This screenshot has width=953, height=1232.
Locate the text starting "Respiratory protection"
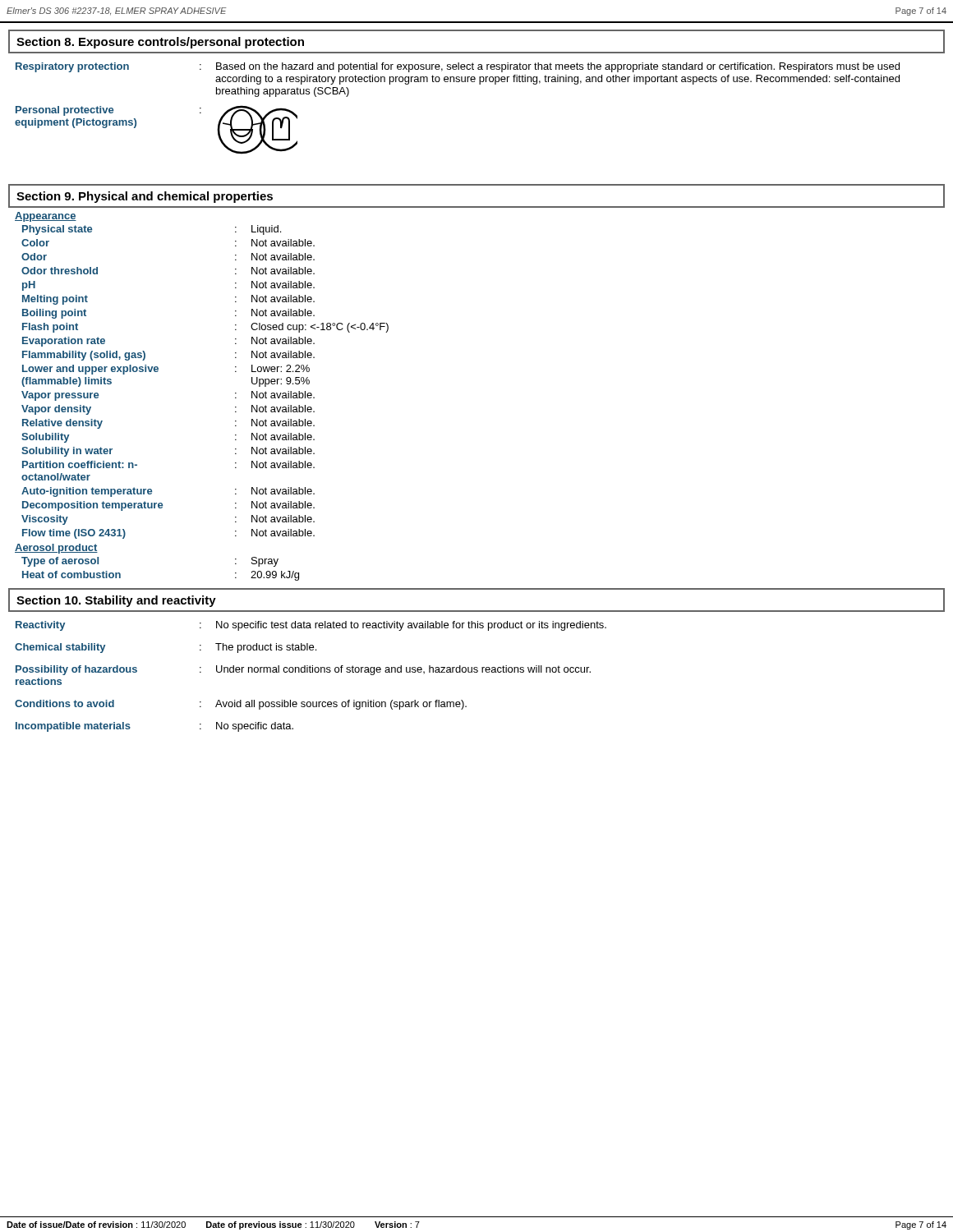coord(72,66)
